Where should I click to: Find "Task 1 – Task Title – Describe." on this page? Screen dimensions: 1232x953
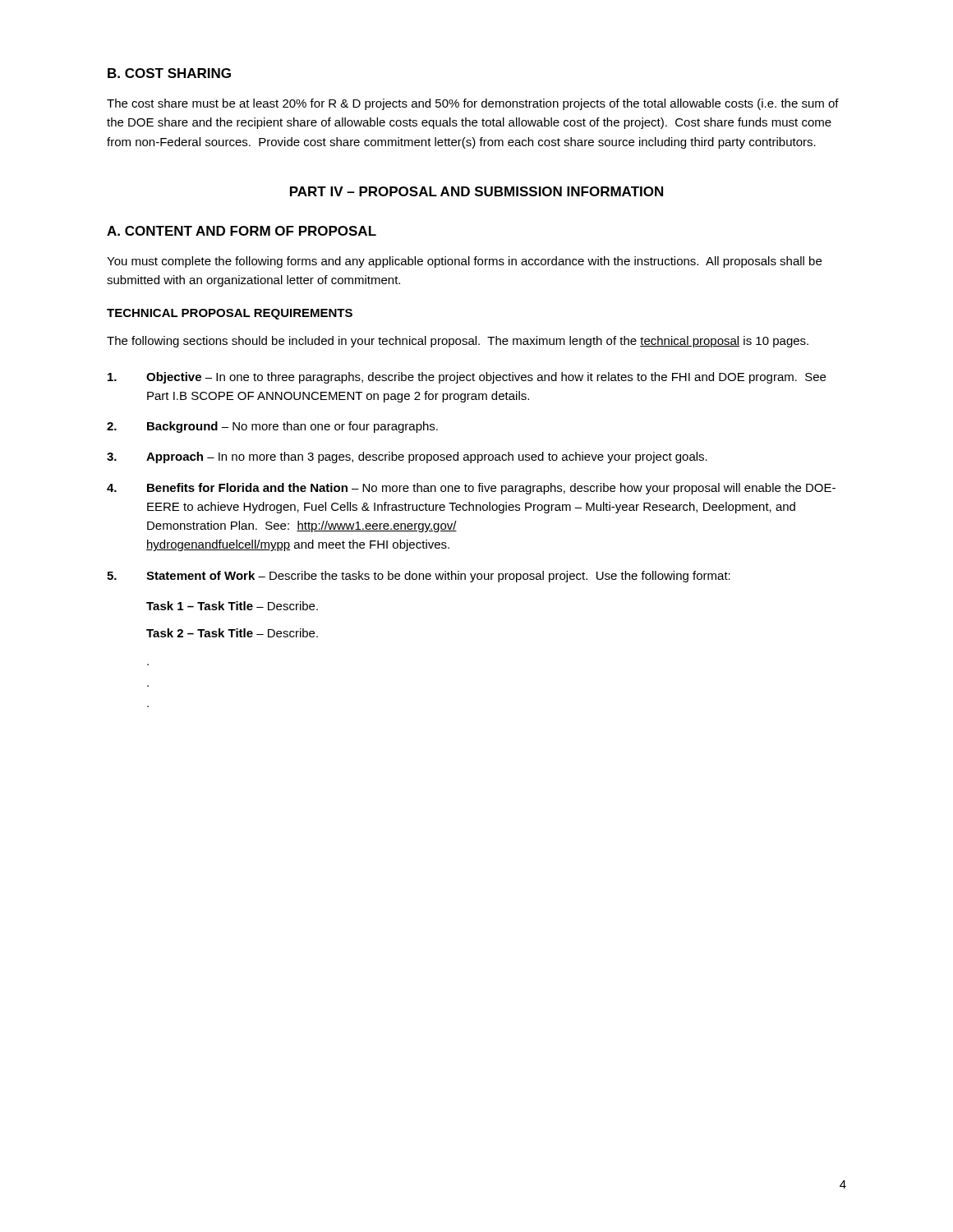[233, 606]
